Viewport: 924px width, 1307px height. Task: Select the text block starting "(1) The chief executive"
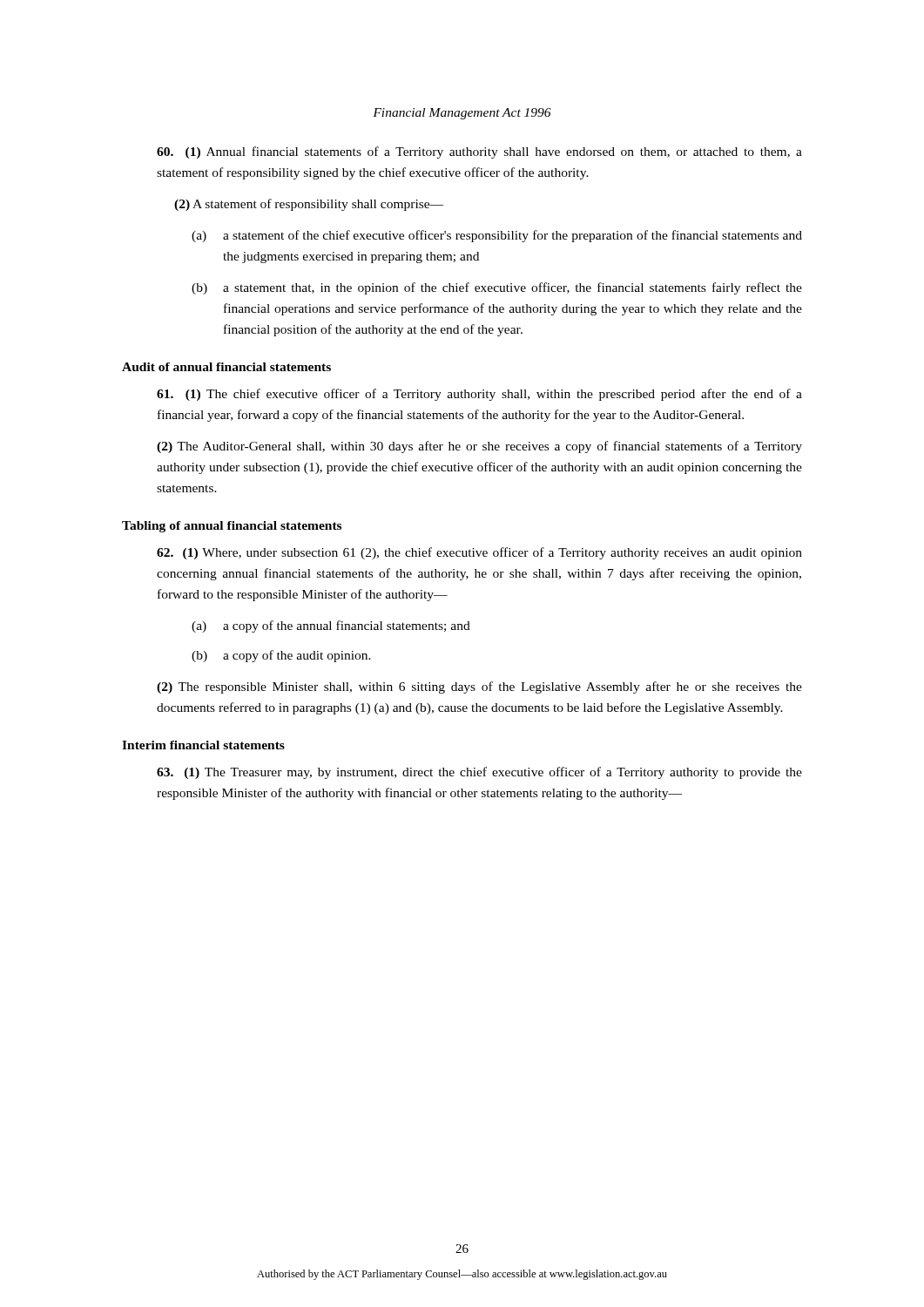click(x=462, y=404)
